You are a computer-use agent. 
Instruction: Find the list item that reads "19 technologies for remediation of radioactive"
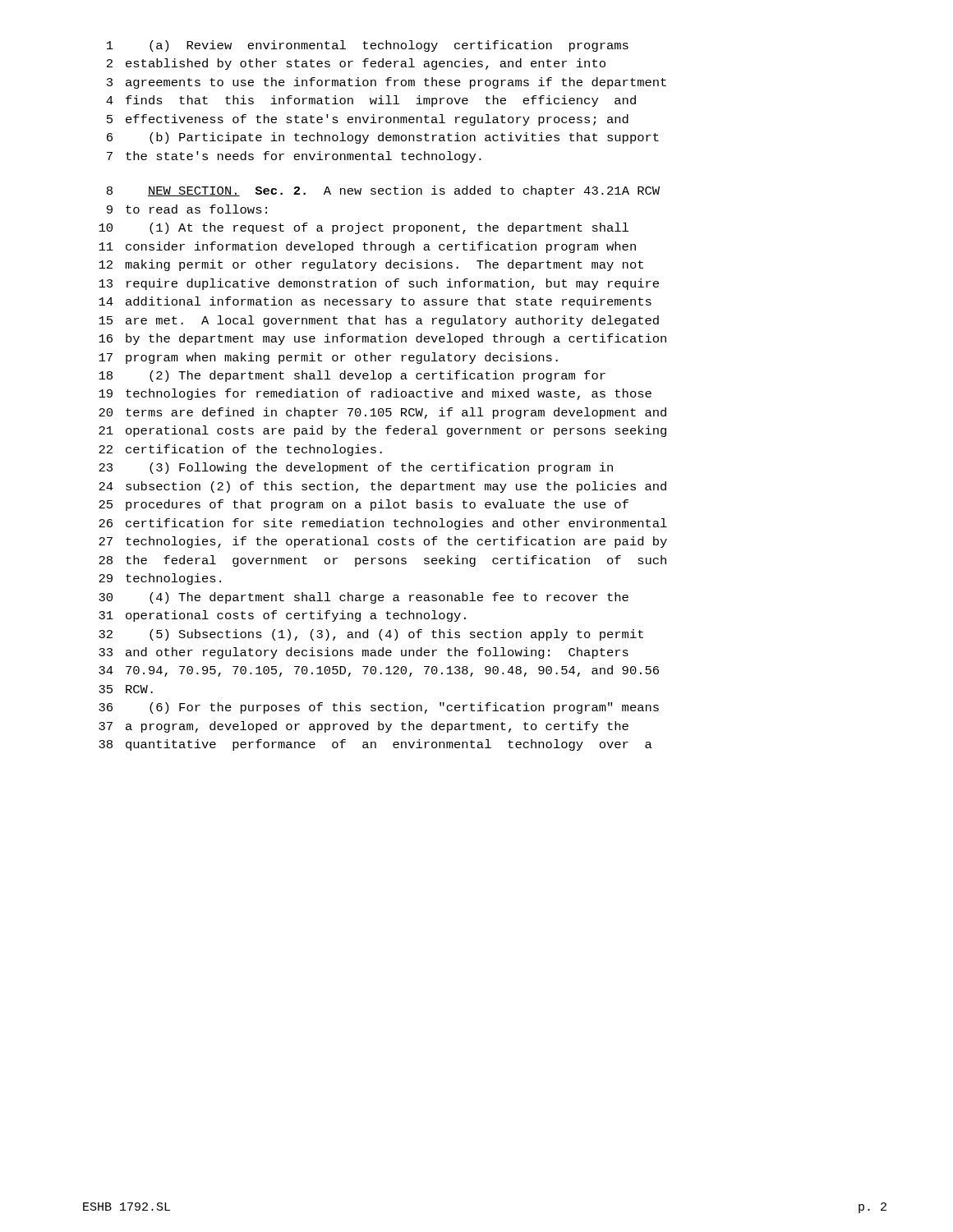(485, 395)
